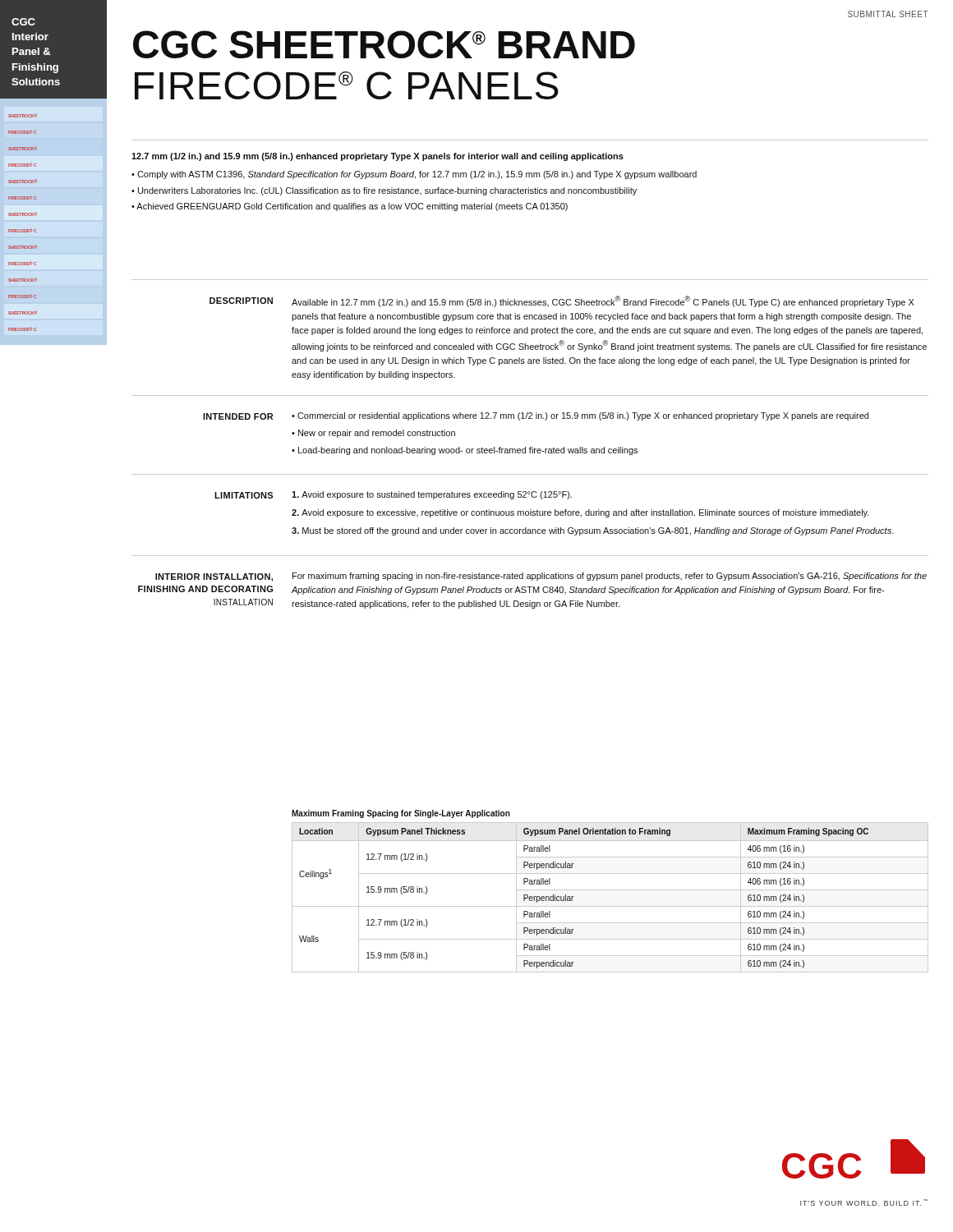Find the section header that says "INTENDED FOR"
Viewport: 953px width, 1232px height.
point(238,416)
